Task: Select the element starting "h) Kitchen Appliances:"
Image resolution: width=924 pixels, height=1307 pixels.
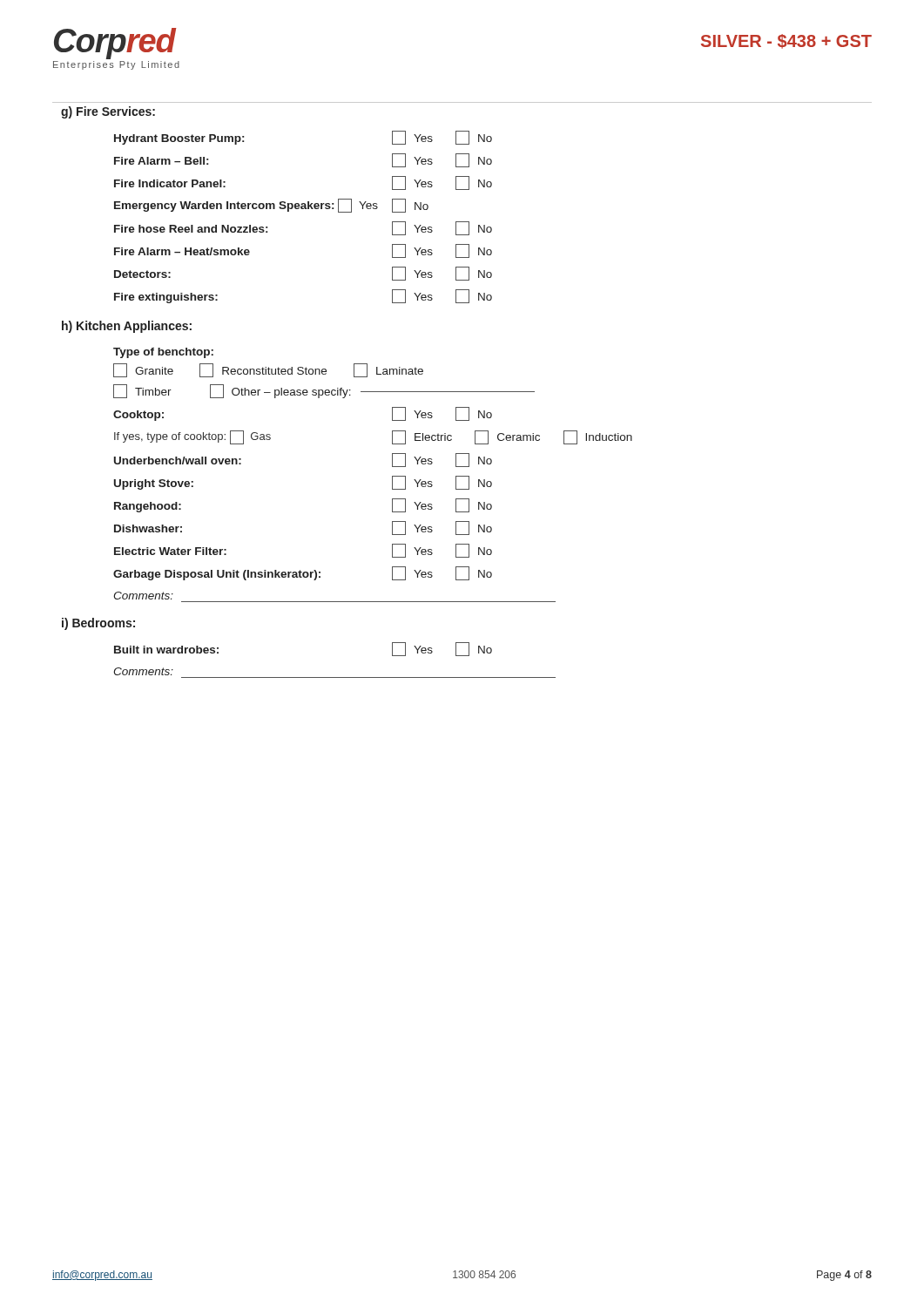Action: point(127,326)
